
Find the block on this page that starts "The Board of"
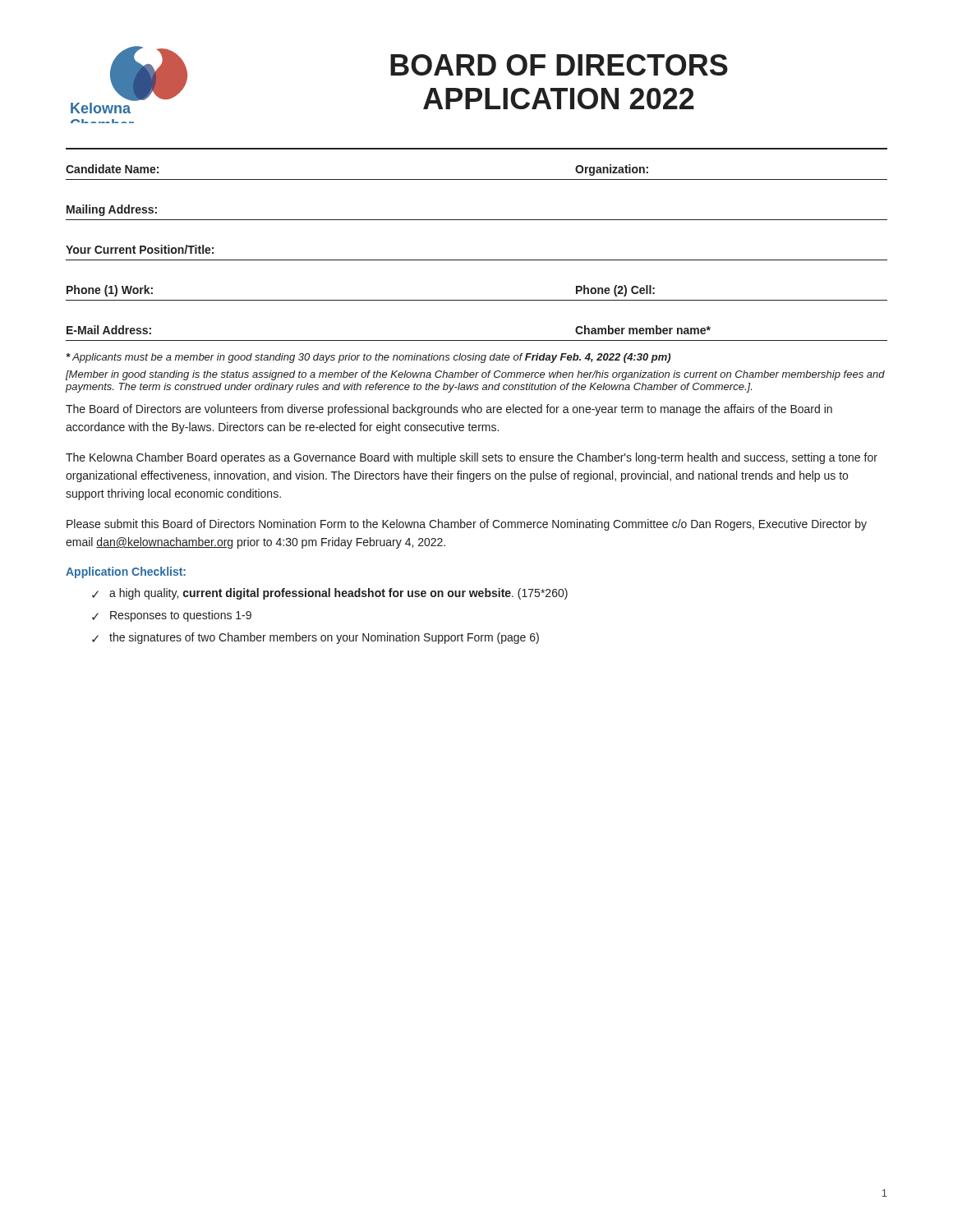[x=449, y=418]
